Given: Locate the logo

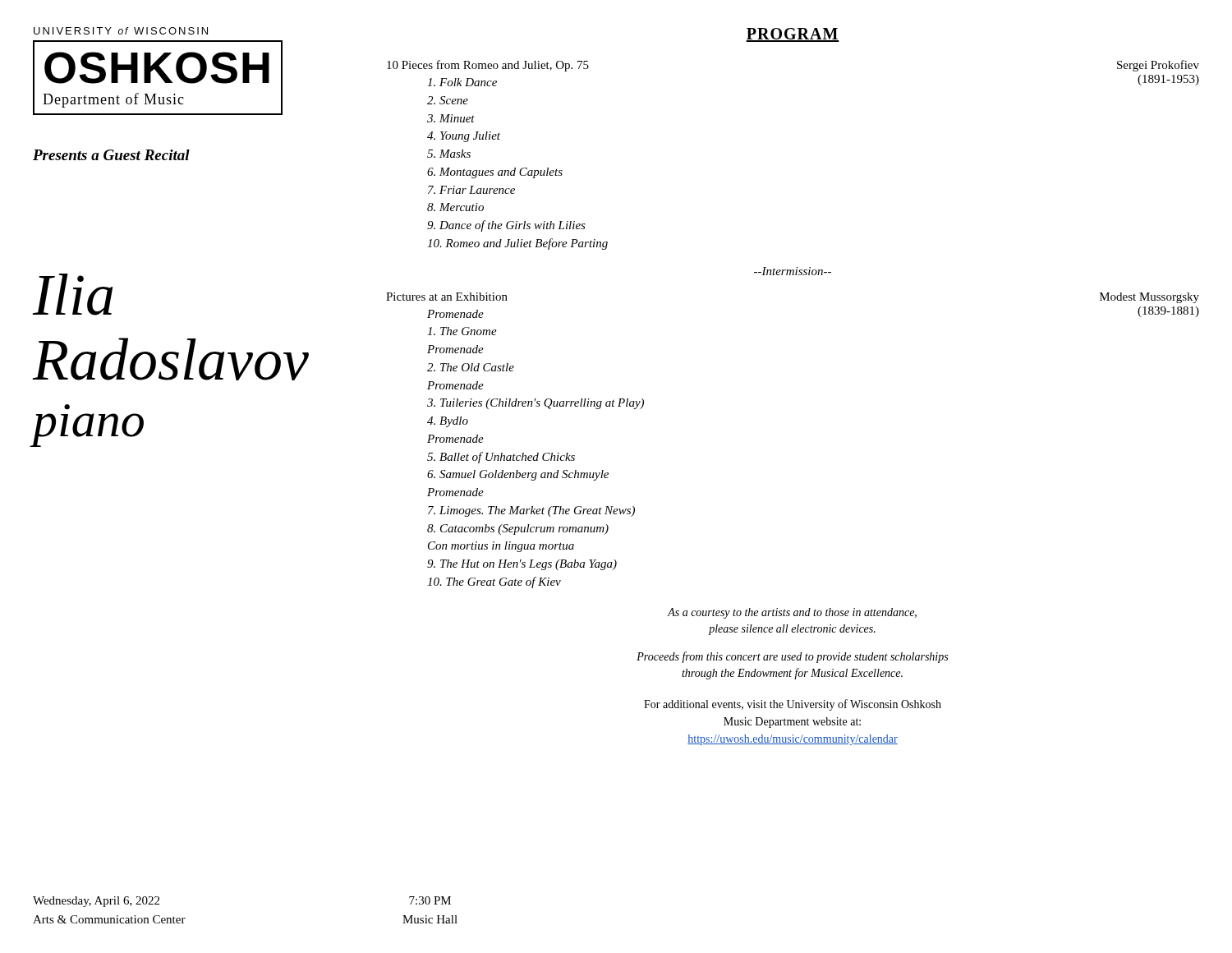Looking at the screenshot, I should 189,70.
